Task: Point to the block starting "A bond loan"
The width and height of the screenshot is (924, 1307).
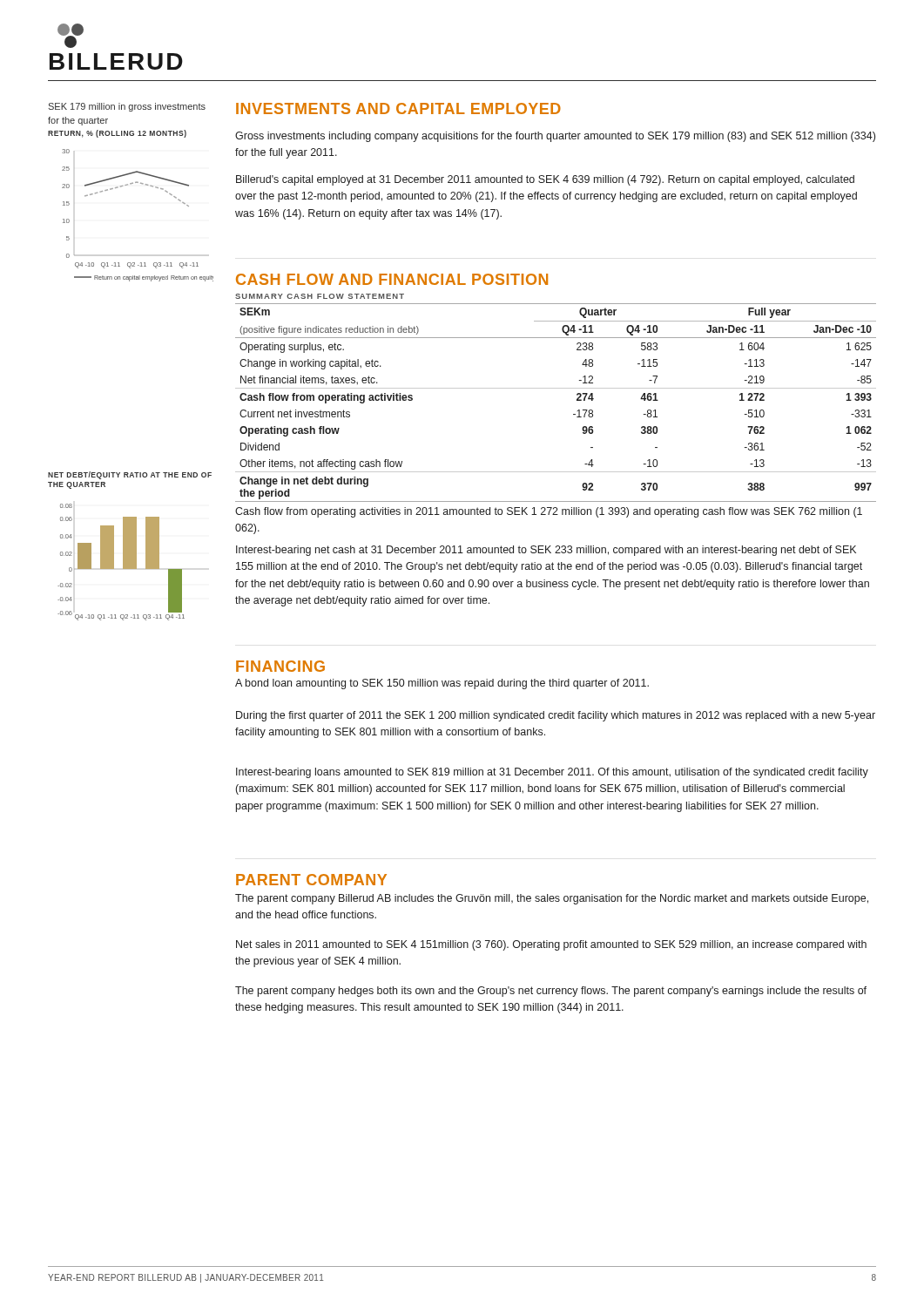Action: tap(442, 683)
